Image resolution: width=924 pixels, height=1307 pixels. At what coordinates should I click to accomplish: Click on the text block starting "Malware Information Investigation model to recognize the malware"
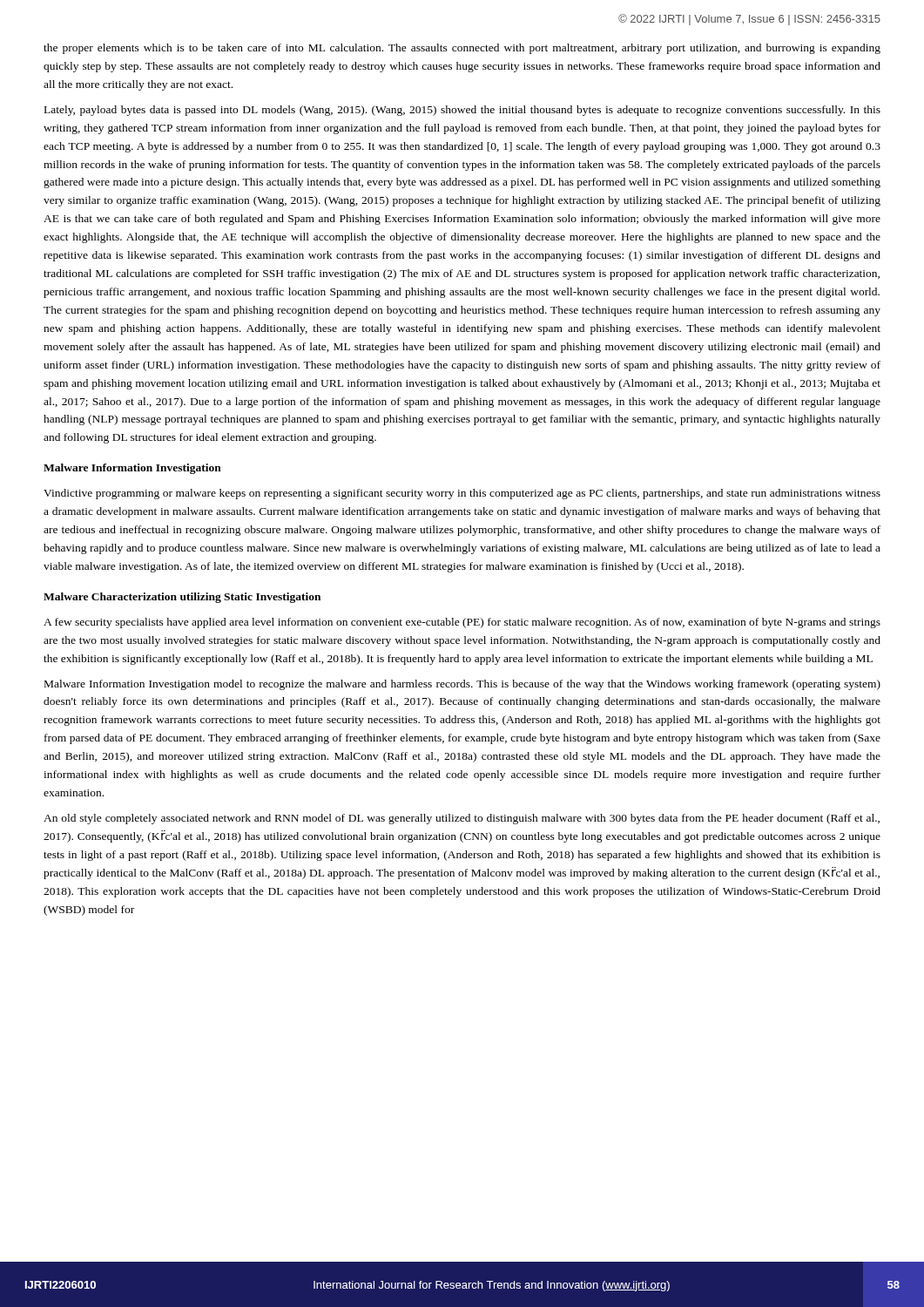(x=462, y=685)
